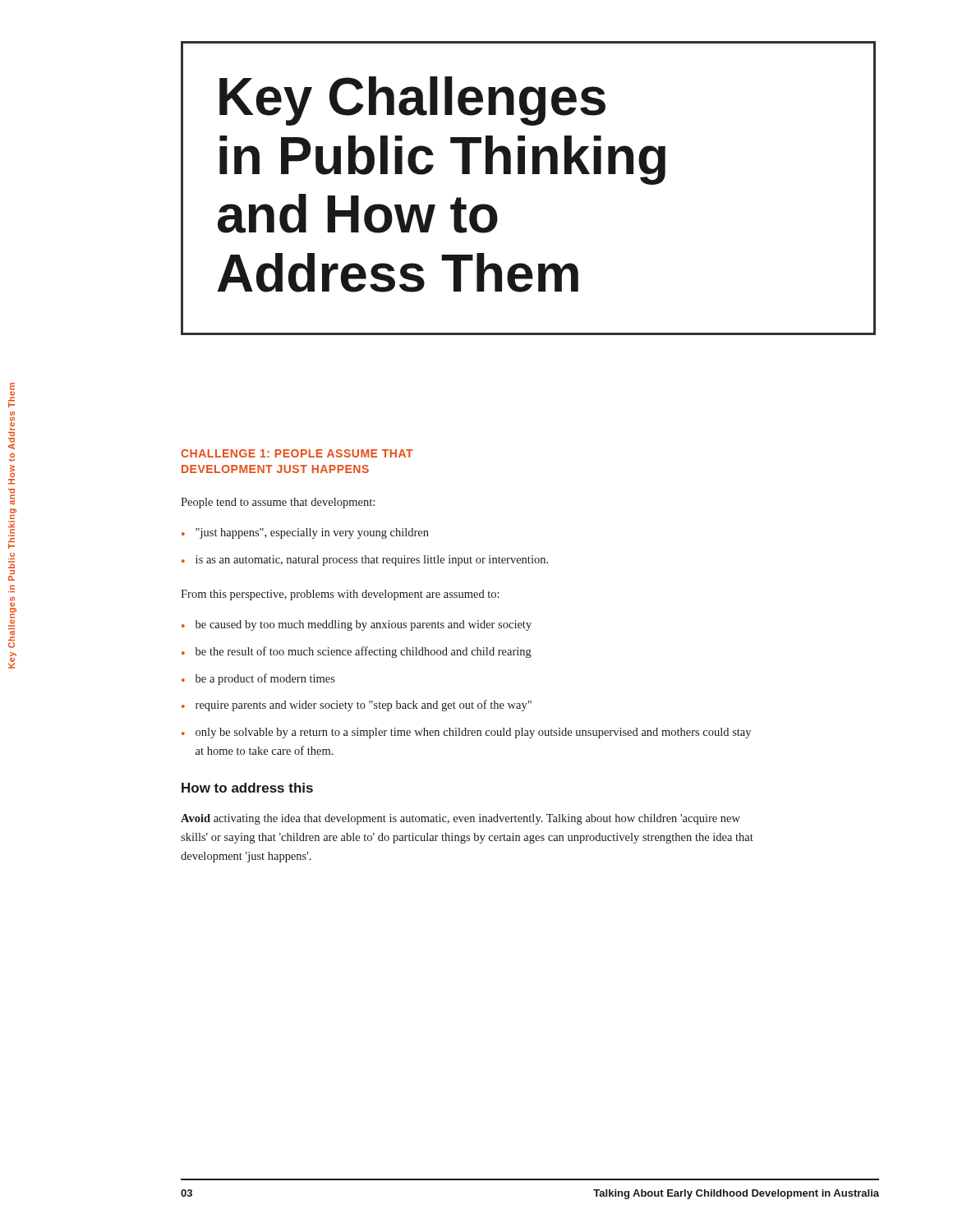Find the section header that reads "How to address"

[247, 788]
